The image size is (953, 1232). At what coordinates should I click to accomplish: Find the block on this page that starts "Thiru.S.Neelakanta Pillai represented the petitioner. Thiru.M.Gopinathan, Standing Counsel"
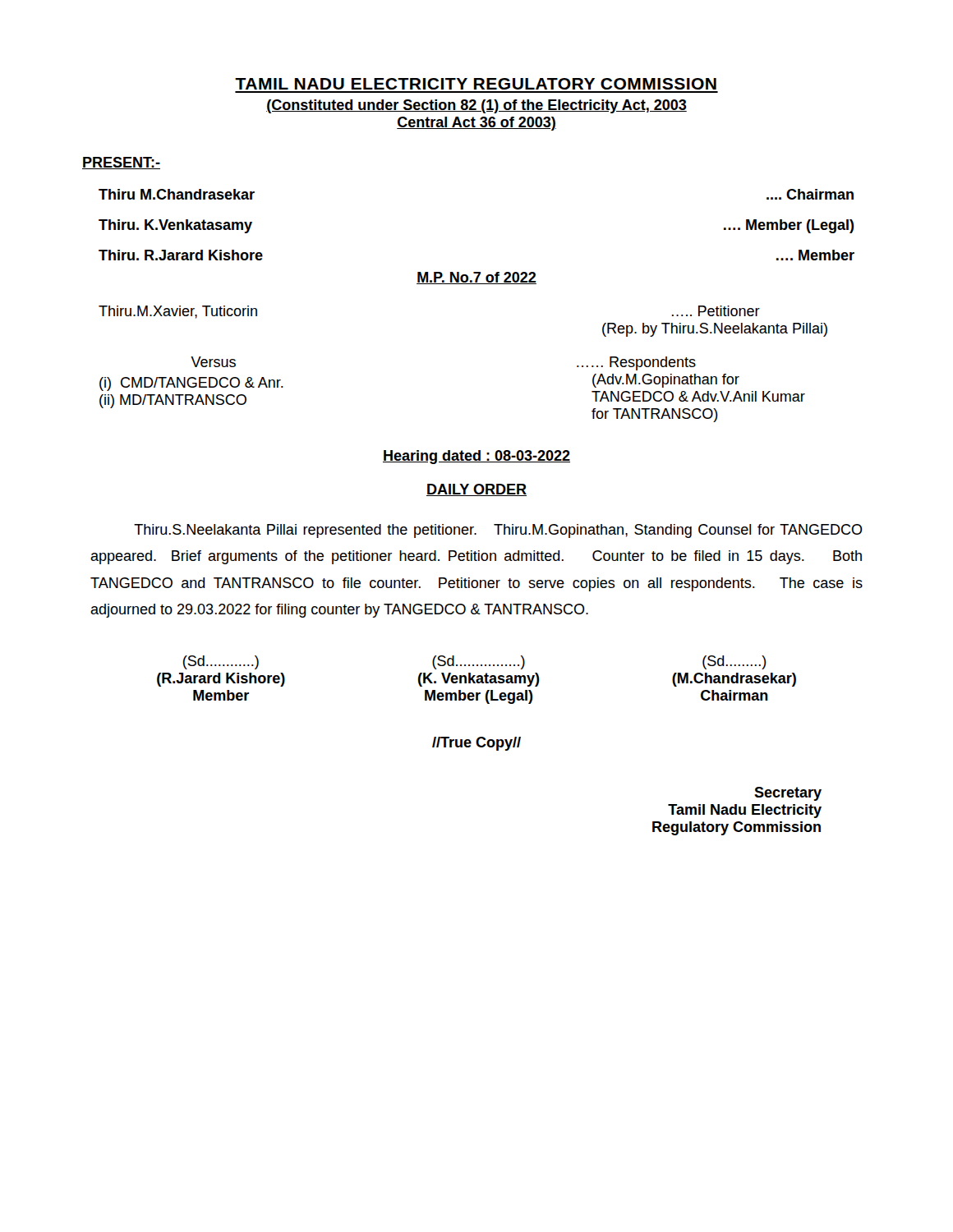pyautogui.click(x=476, y=570)
